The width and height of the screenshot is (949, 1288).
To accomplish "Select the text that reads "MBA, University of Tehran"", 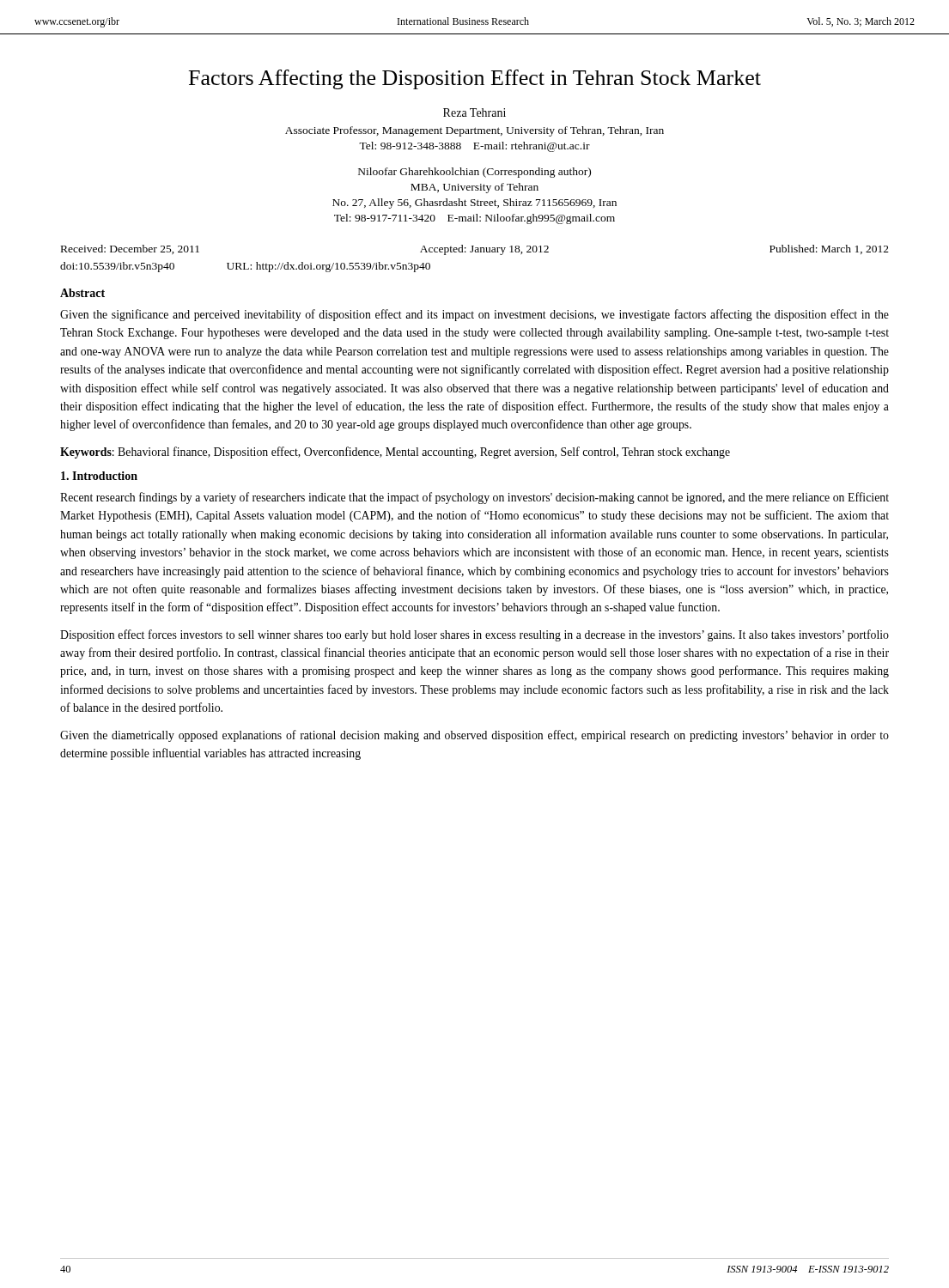I will click(x=474, y=187).
